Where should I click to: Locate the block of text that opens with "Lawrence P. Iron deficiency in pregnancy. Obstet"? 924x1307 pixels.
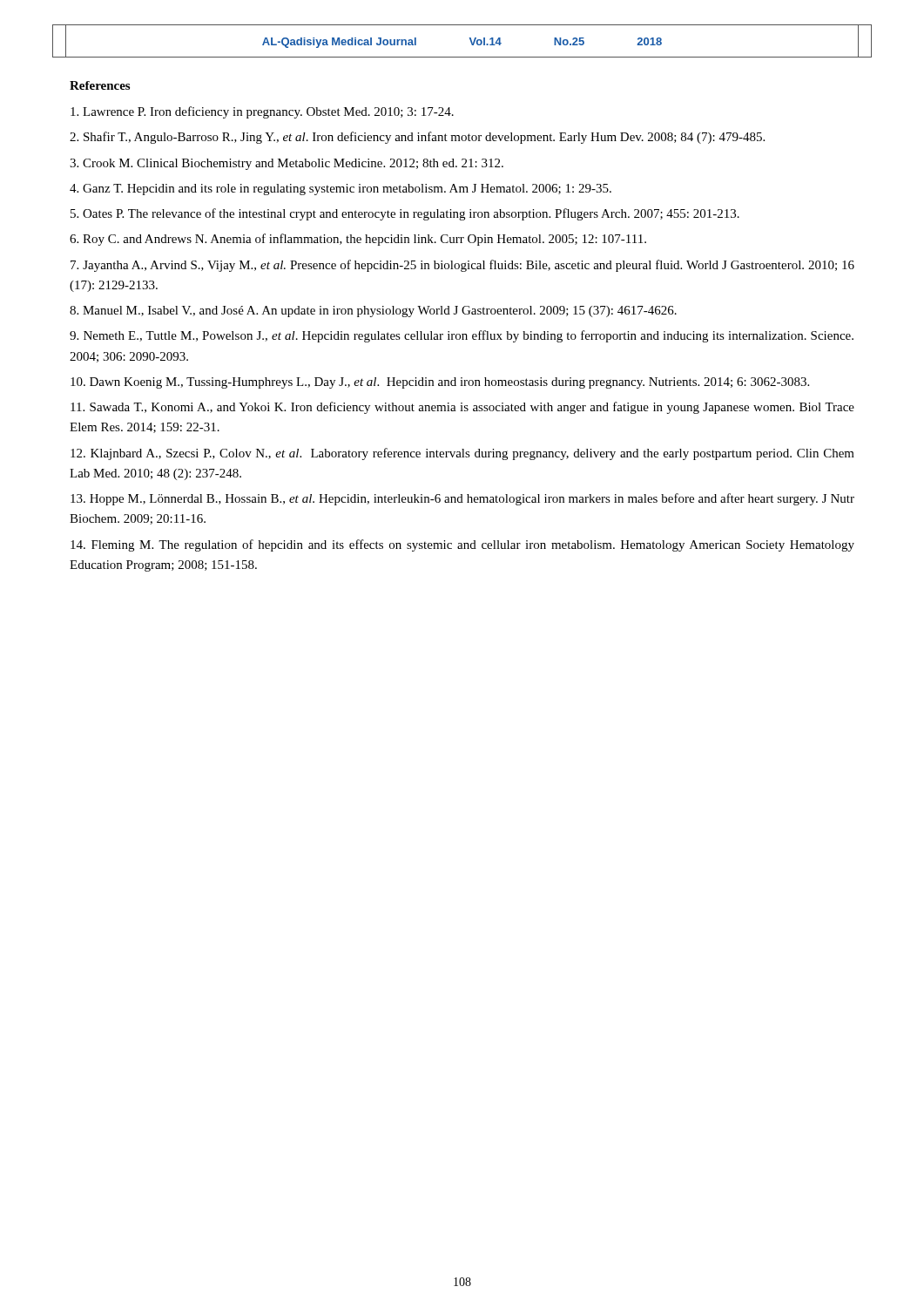tap(262, 112)
